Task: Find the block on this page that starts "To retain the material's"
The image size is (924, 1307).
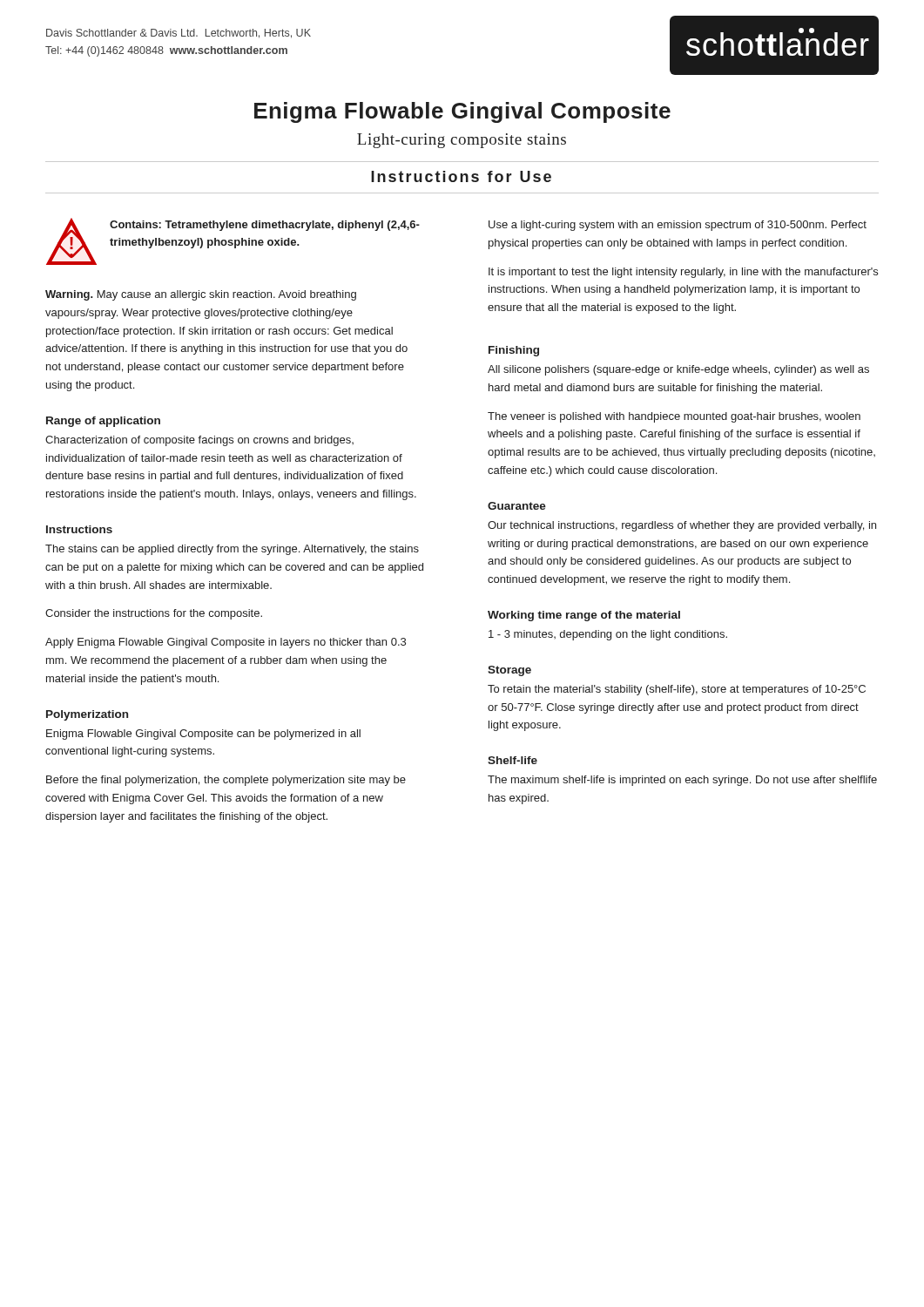Action: 677,707
